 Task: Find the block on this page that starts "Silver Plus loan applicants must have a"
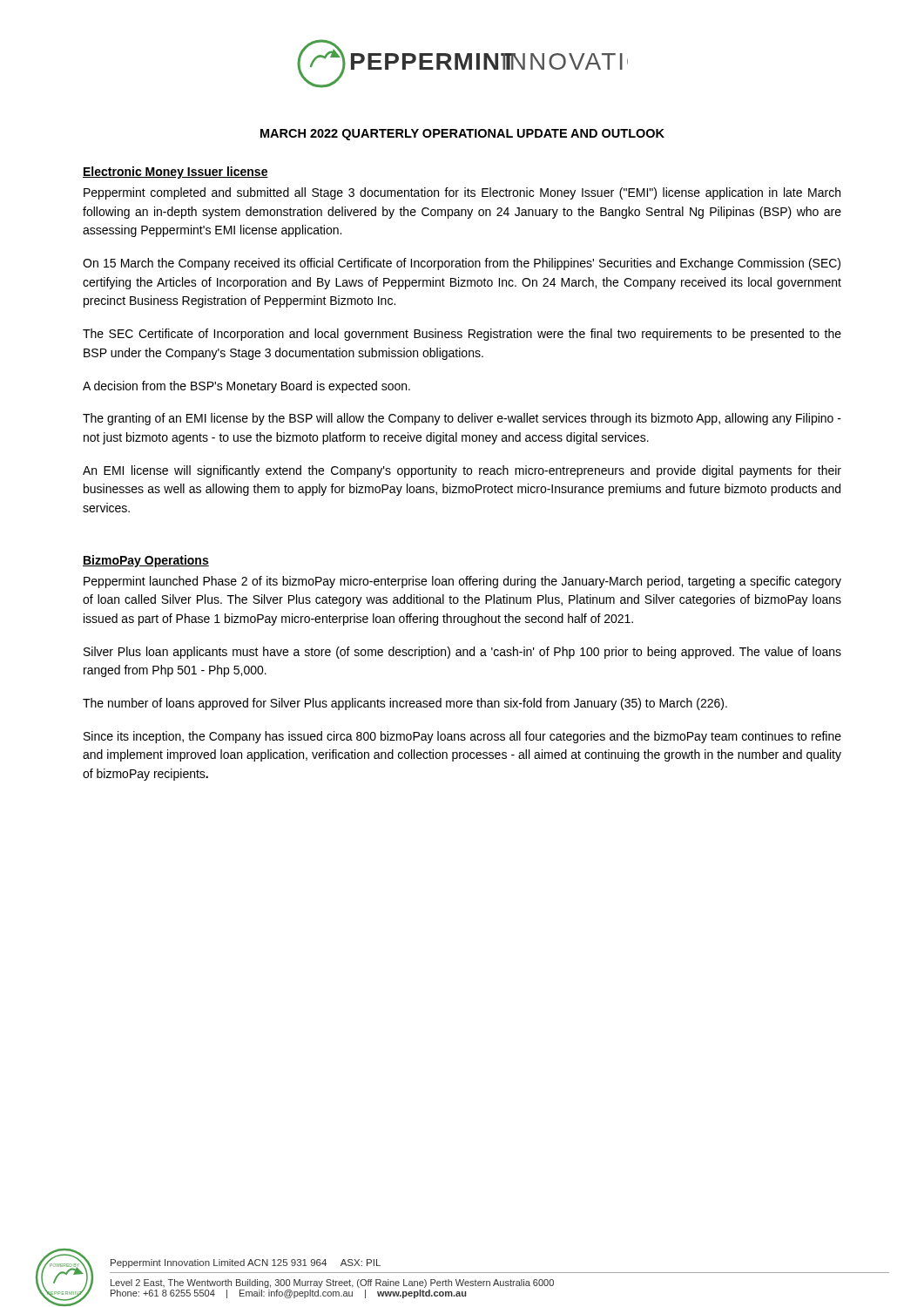[x=462, y=661]
